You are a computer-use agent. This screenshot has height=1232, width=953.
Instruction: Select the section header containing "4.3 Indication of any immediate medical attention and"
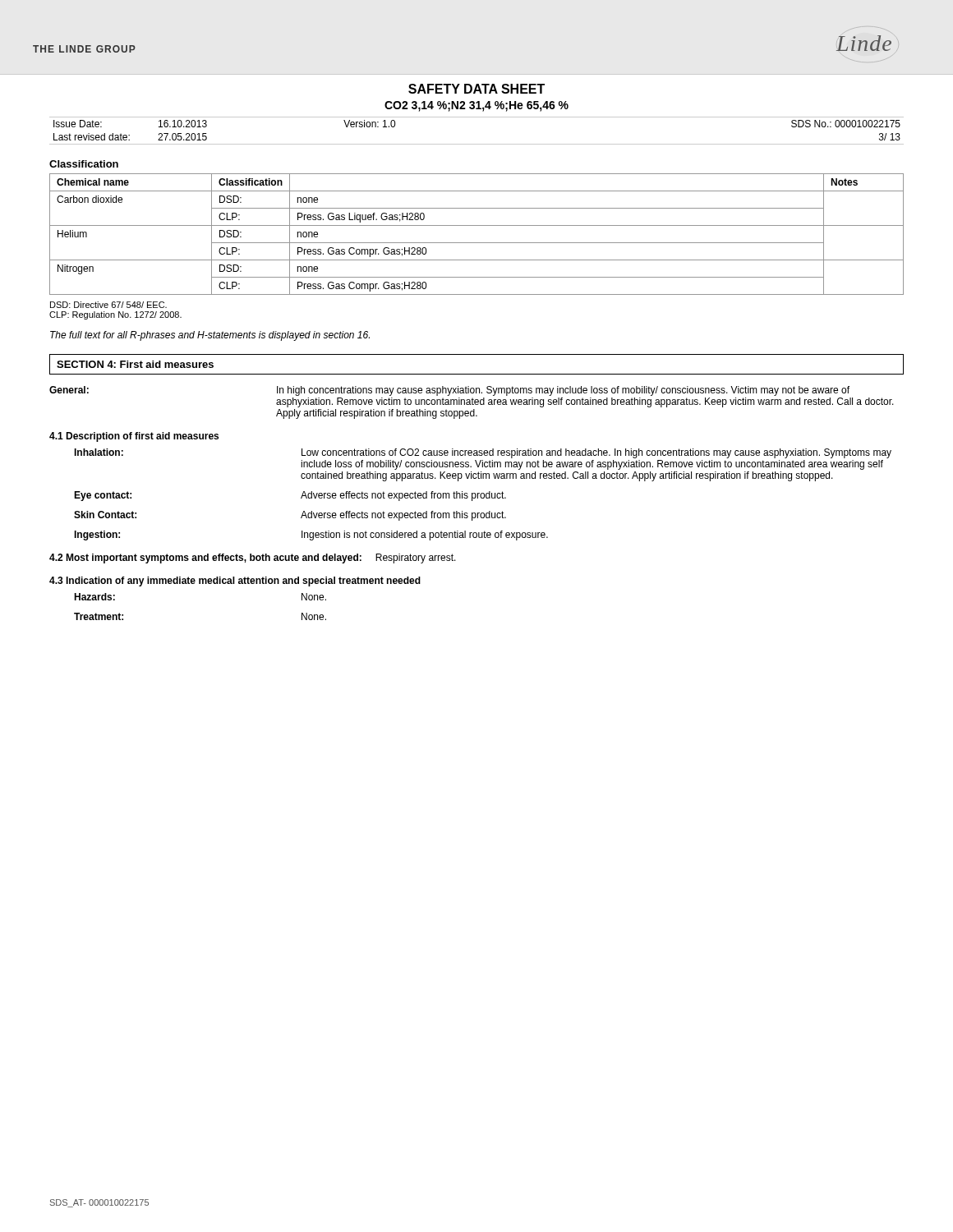235,581
